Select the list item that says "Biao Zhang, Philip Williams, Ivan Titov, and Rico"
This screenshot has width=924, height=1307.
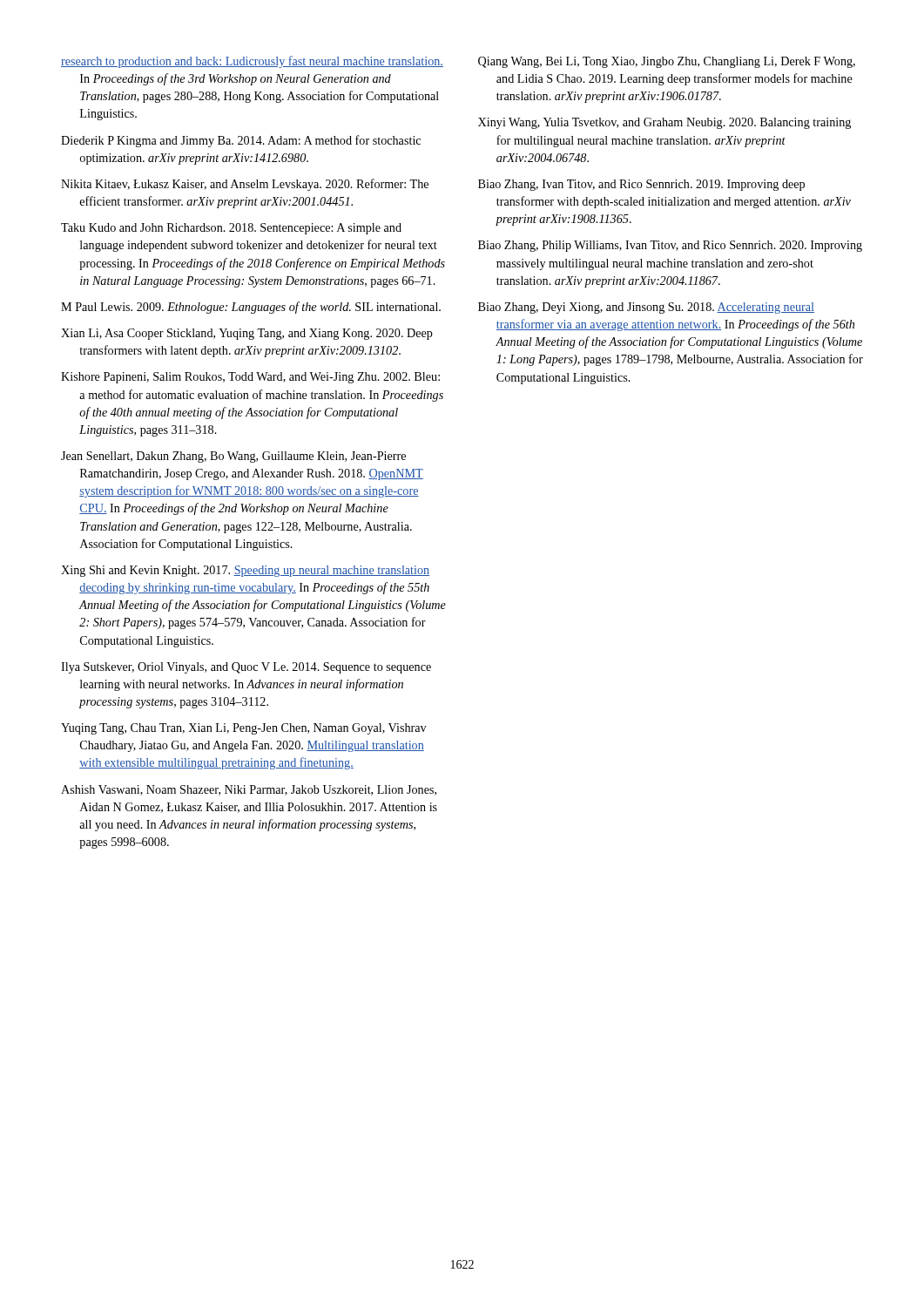670,263
